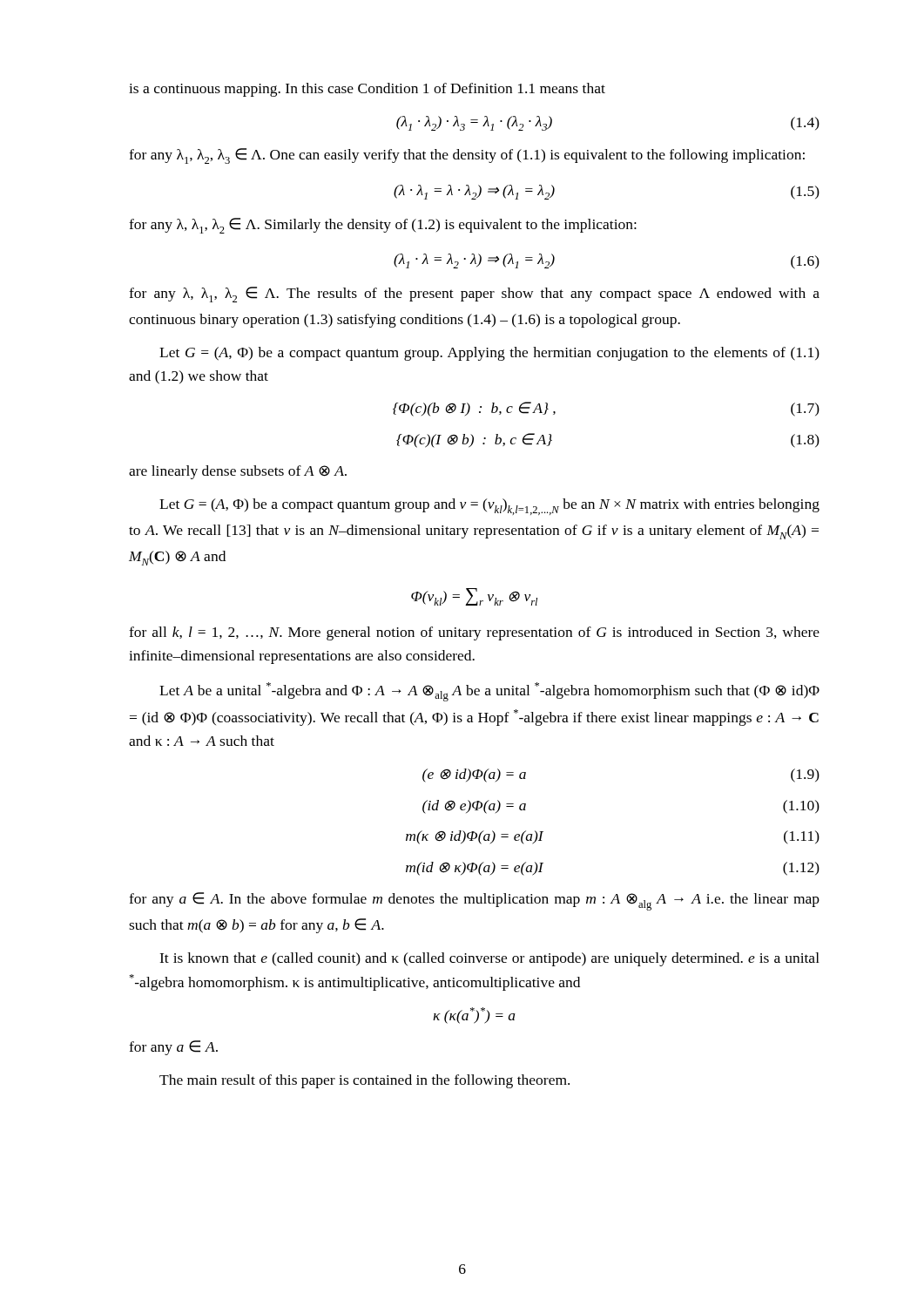The image size is (924, 1307).
Task: Select the text block with the text "for any a ∈ A. In"
Action: click(474, 912)
